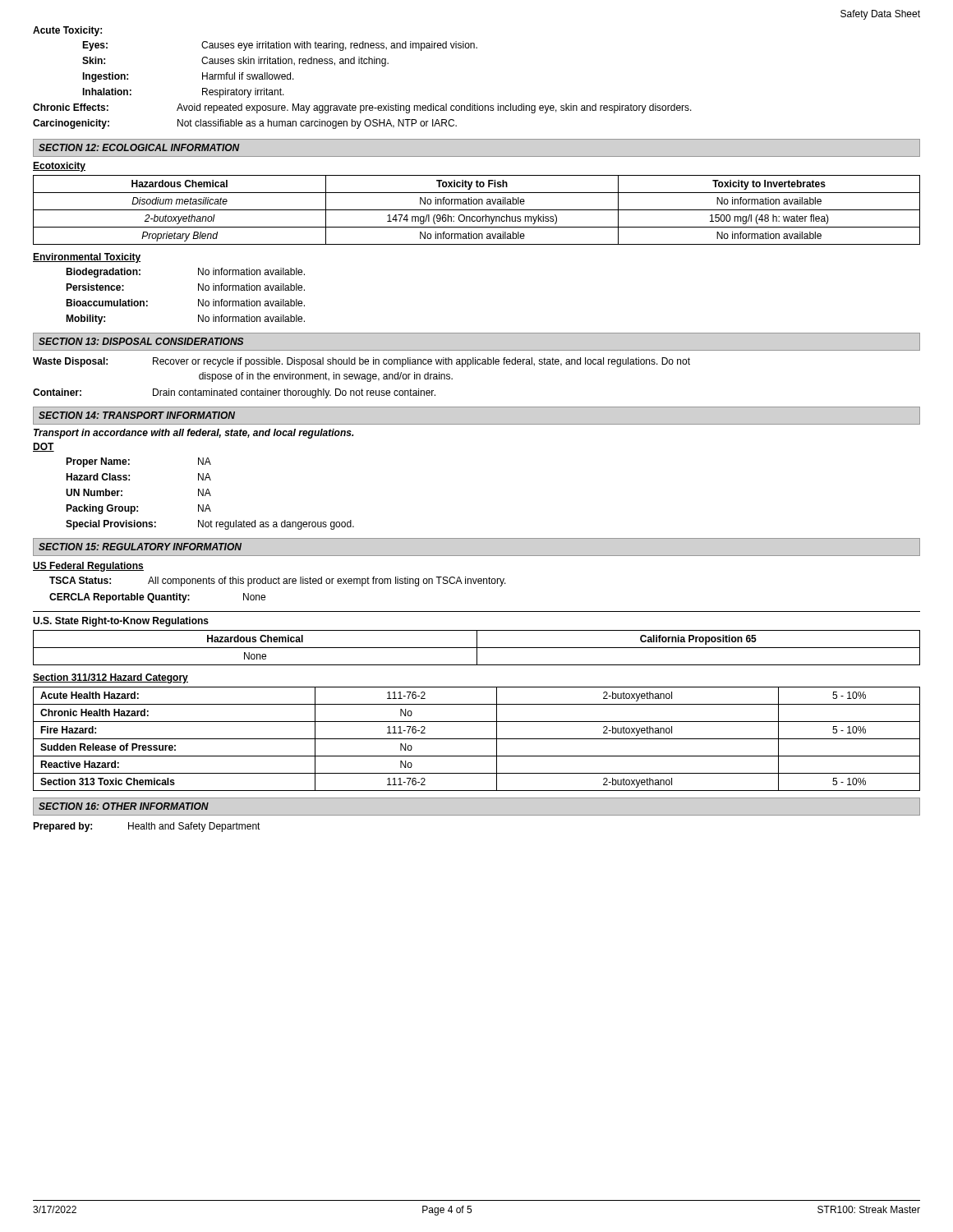Select the list item that reads "Eyes: Causes eye irritation with tearing,"
This screenshot has width=953, height=1232.
[264, 45]
